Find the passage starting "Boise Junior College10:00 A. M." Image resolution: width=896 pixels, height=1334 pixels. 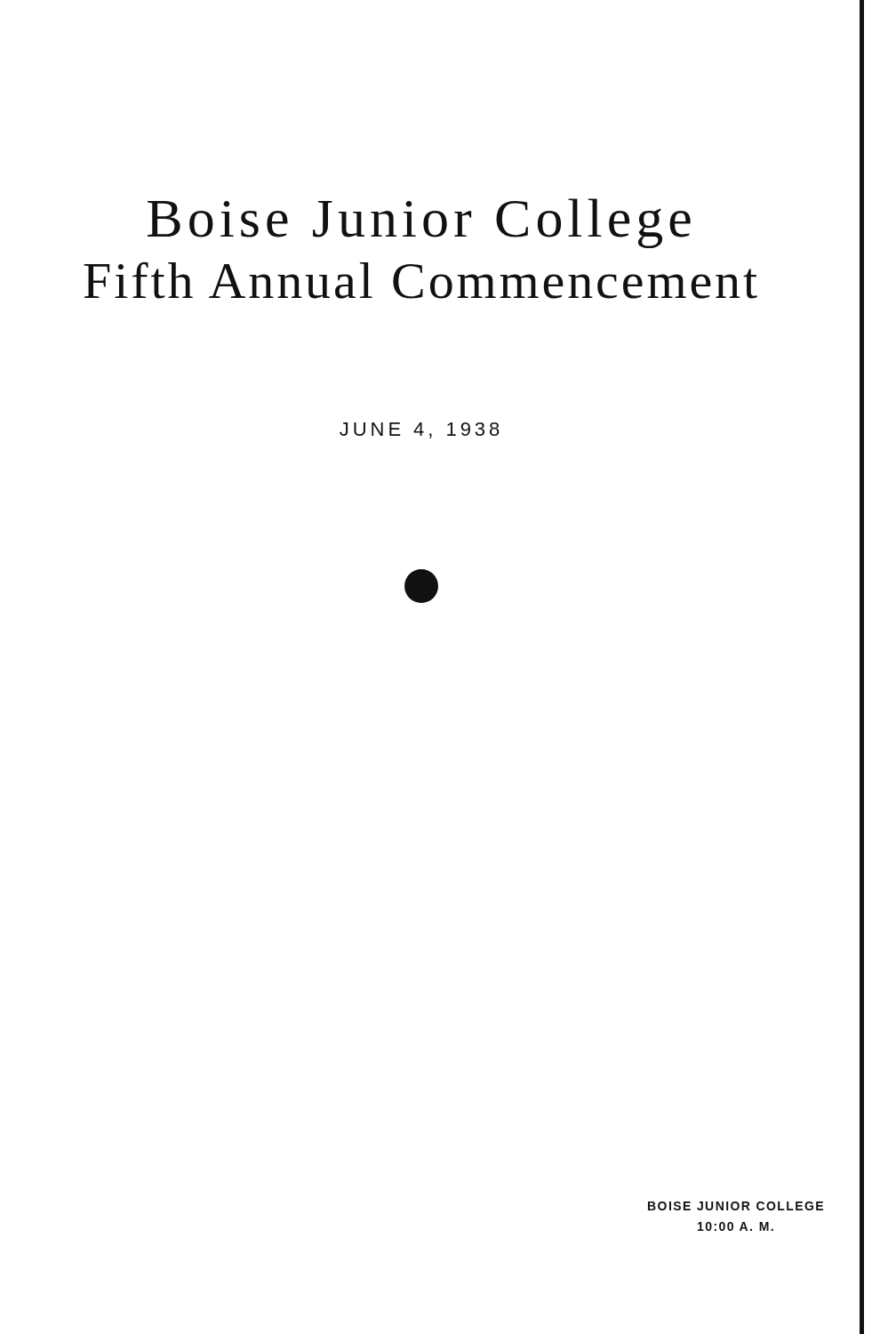[x=736, y=1216]
